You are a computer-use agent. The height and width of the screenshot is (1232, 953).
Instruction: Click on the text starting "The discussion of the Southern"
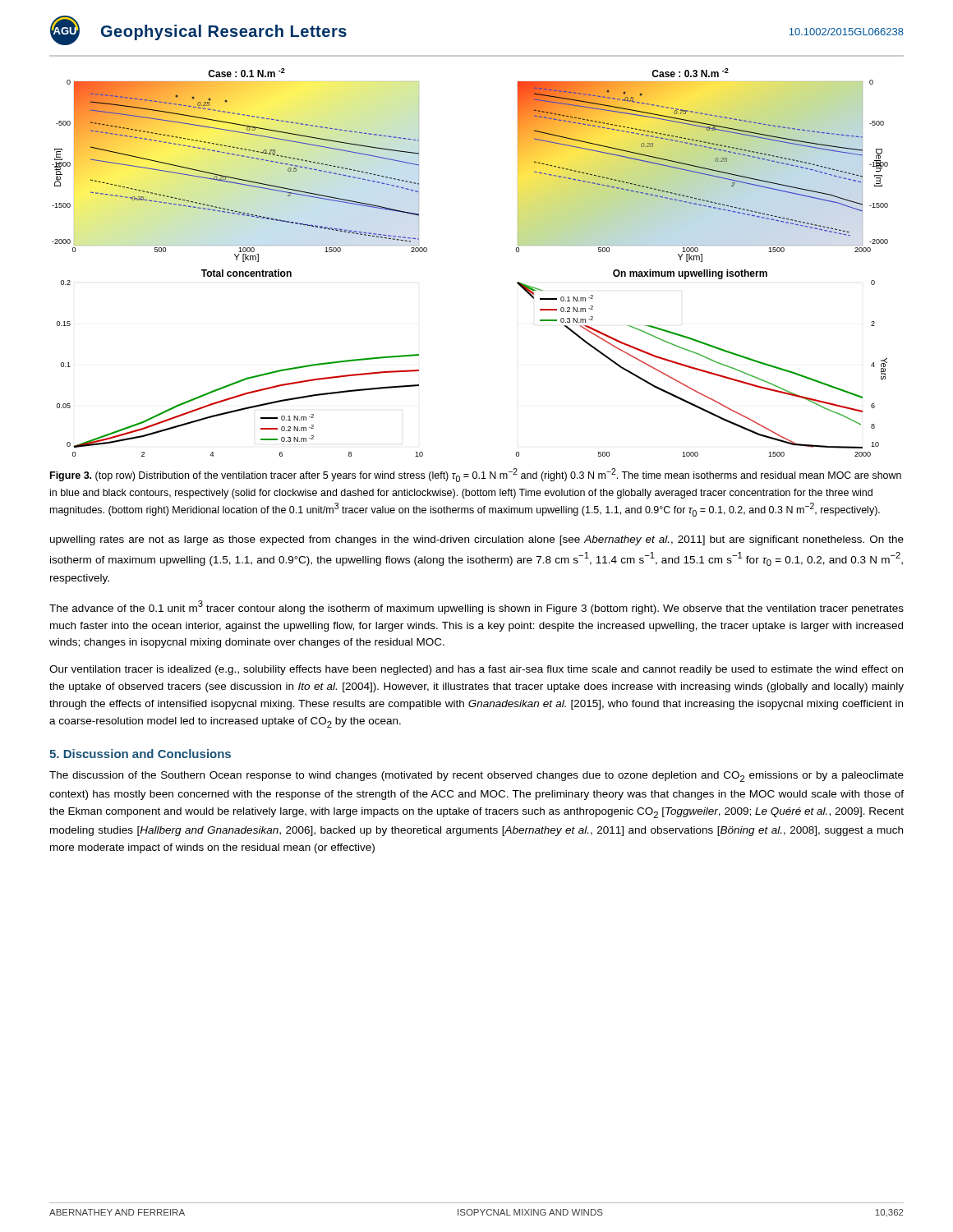click(476, 811)
